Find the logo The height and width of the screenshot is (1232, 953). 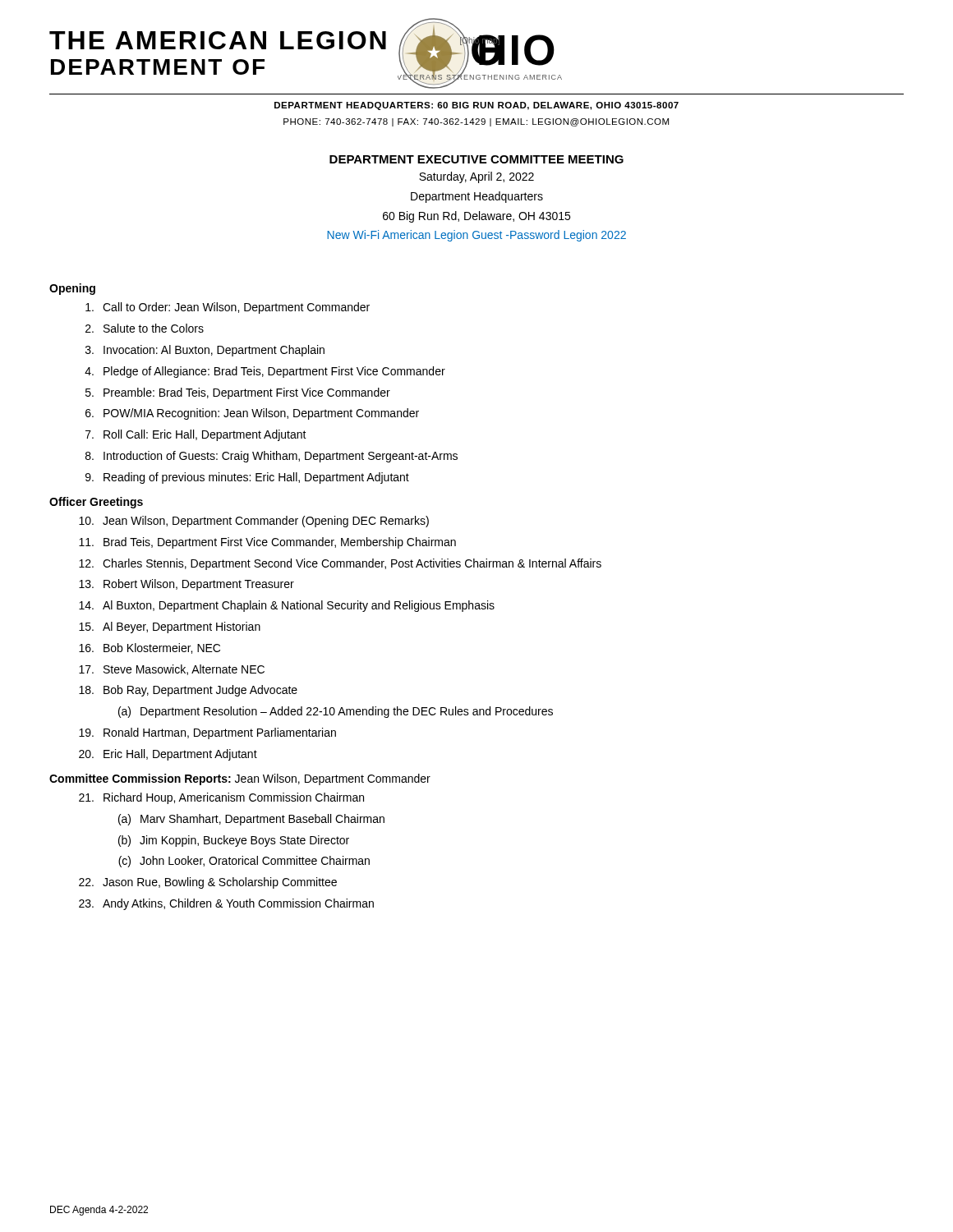pos(476,53)
